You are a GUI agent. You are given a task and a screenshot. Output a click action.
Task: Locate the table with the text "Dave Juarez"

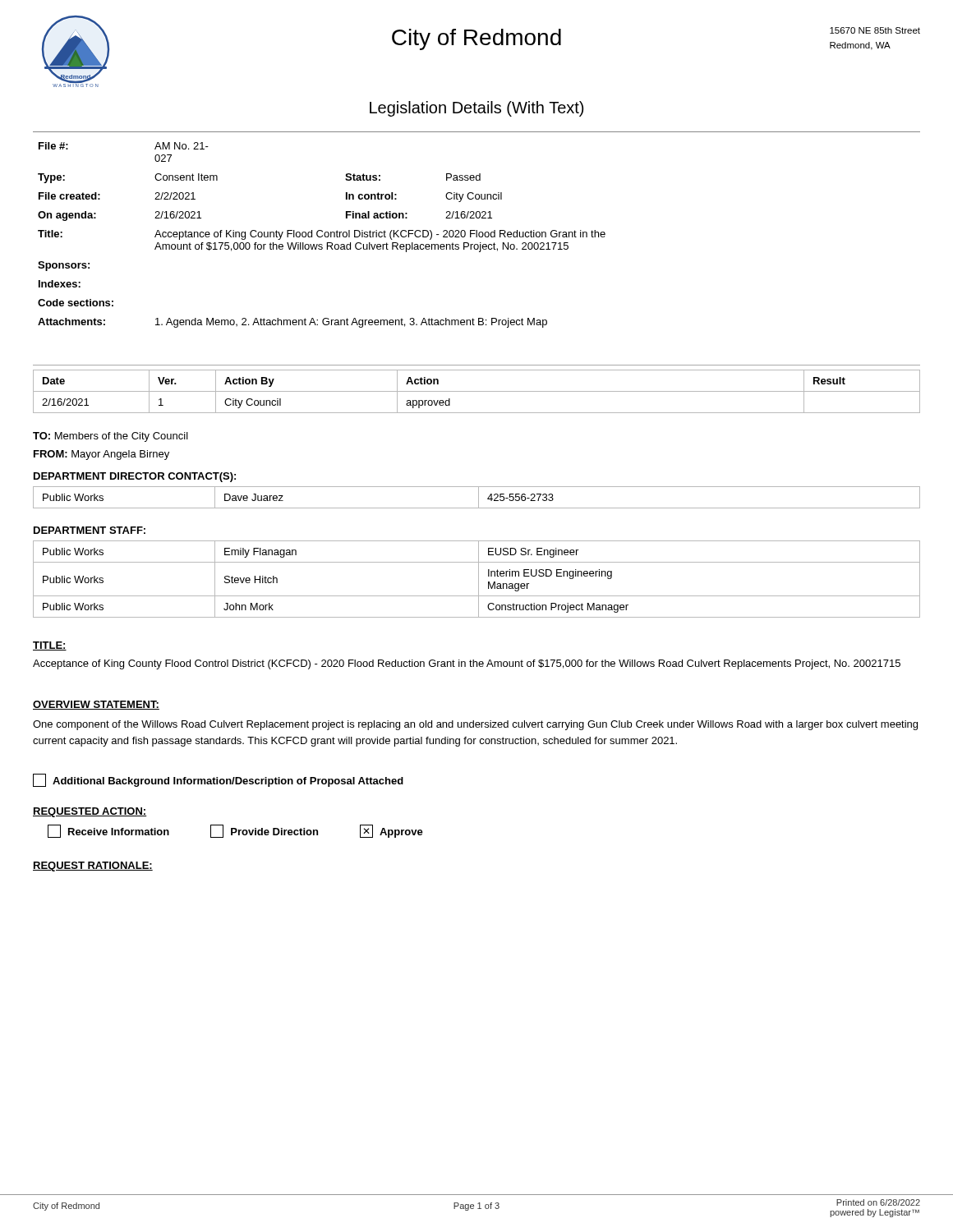tap(476, 497)
